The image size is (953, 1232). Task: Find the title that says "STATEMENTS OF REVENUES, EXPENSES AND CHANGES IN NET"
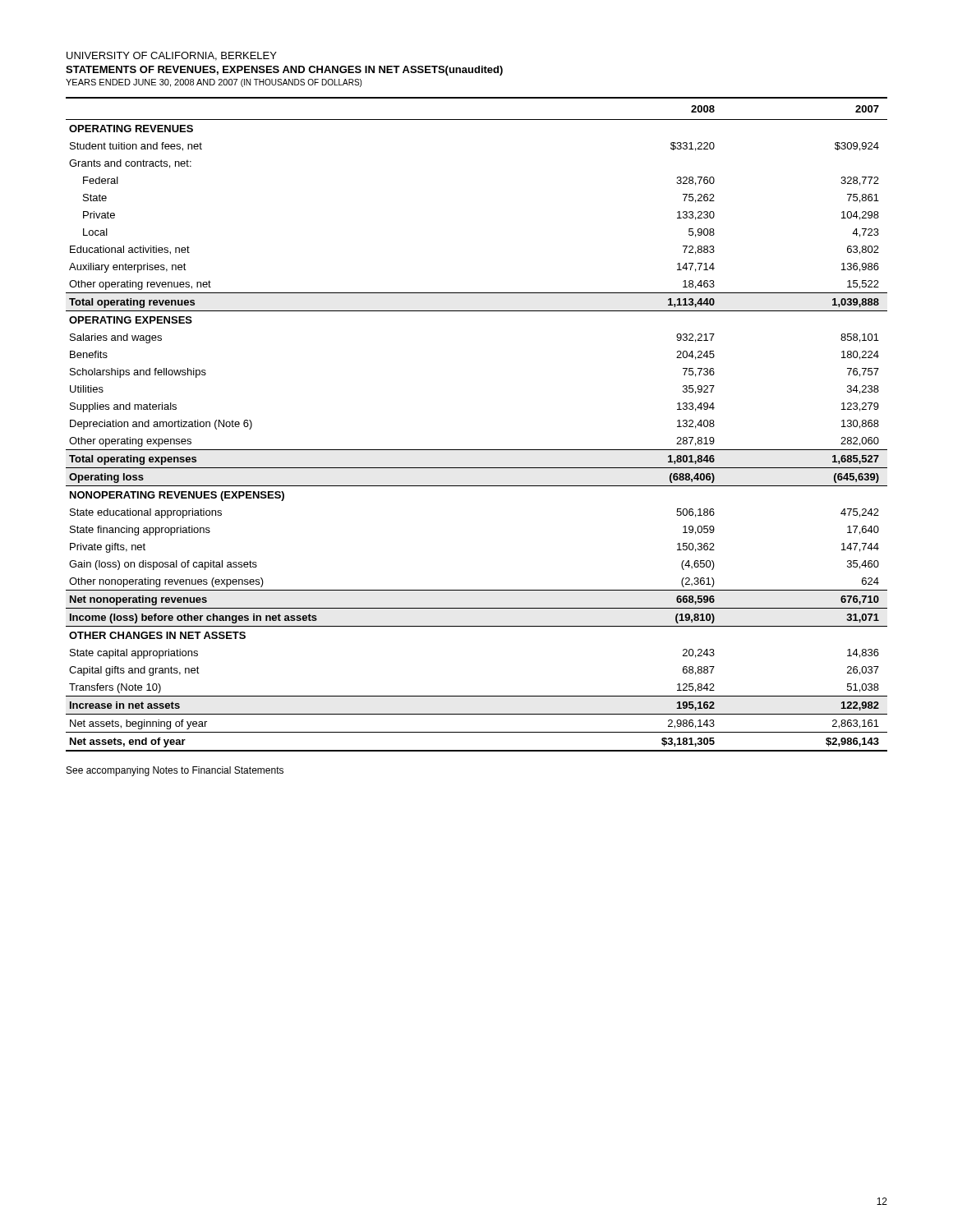[284, 69]
